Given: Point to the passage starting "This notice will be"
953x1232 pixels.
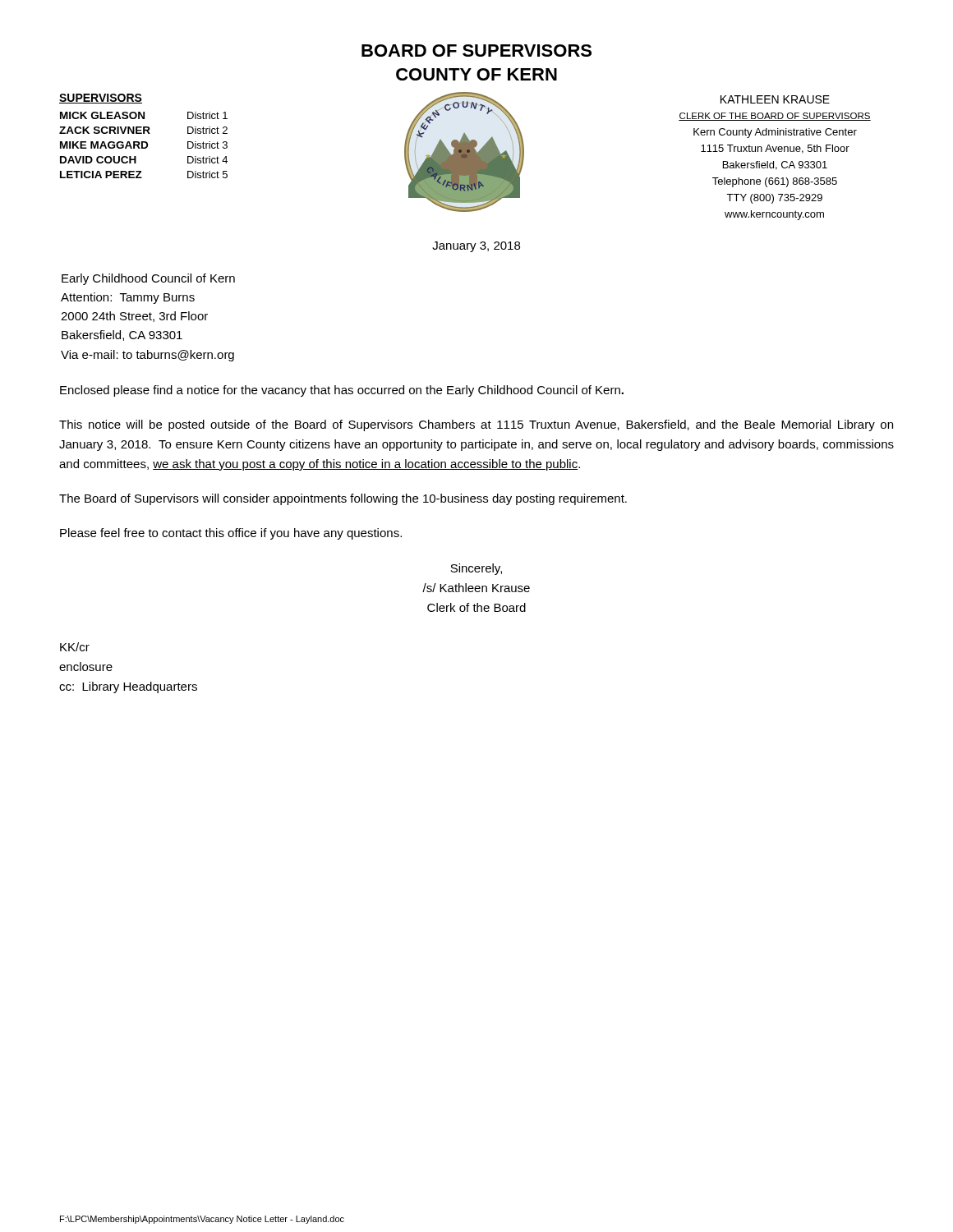Looking at the screenshot, I should (476, 444).
